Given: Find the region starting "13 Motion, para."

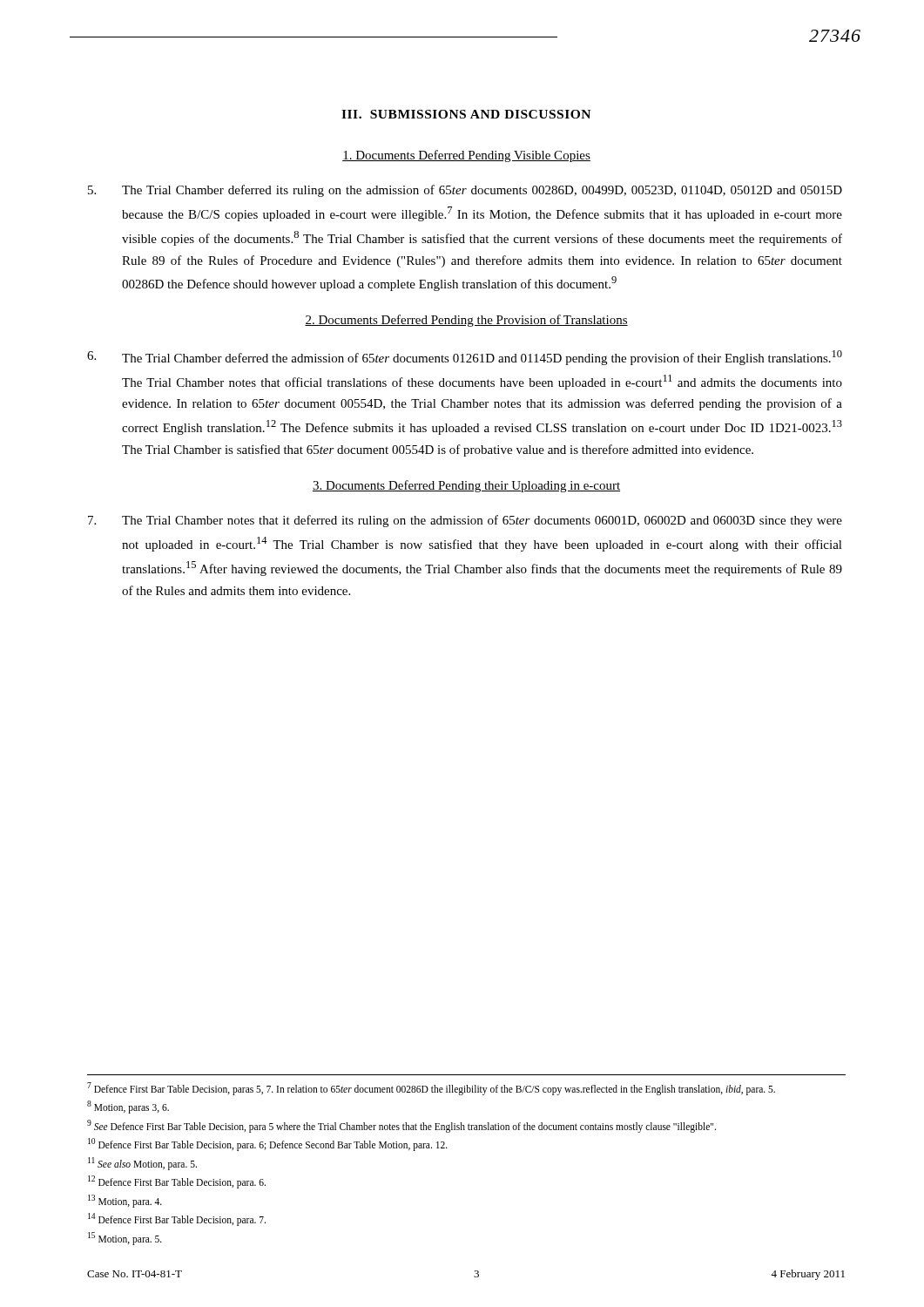Looking at the screenshot, I should (x=125, y=1199).
